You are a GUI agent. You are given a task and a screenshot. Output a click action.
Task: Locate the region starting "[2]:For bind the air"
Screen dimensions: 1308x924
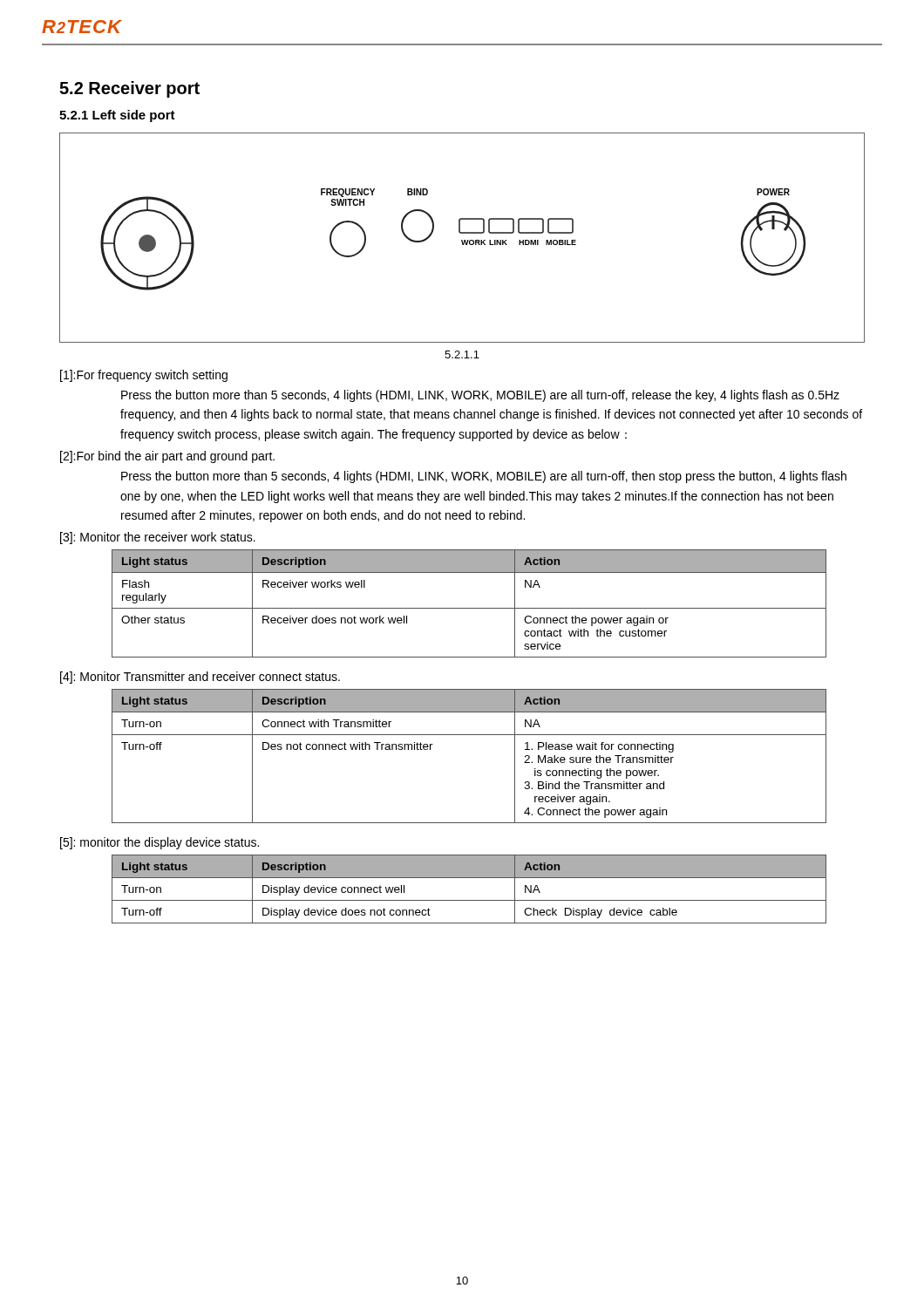[462, 487]
